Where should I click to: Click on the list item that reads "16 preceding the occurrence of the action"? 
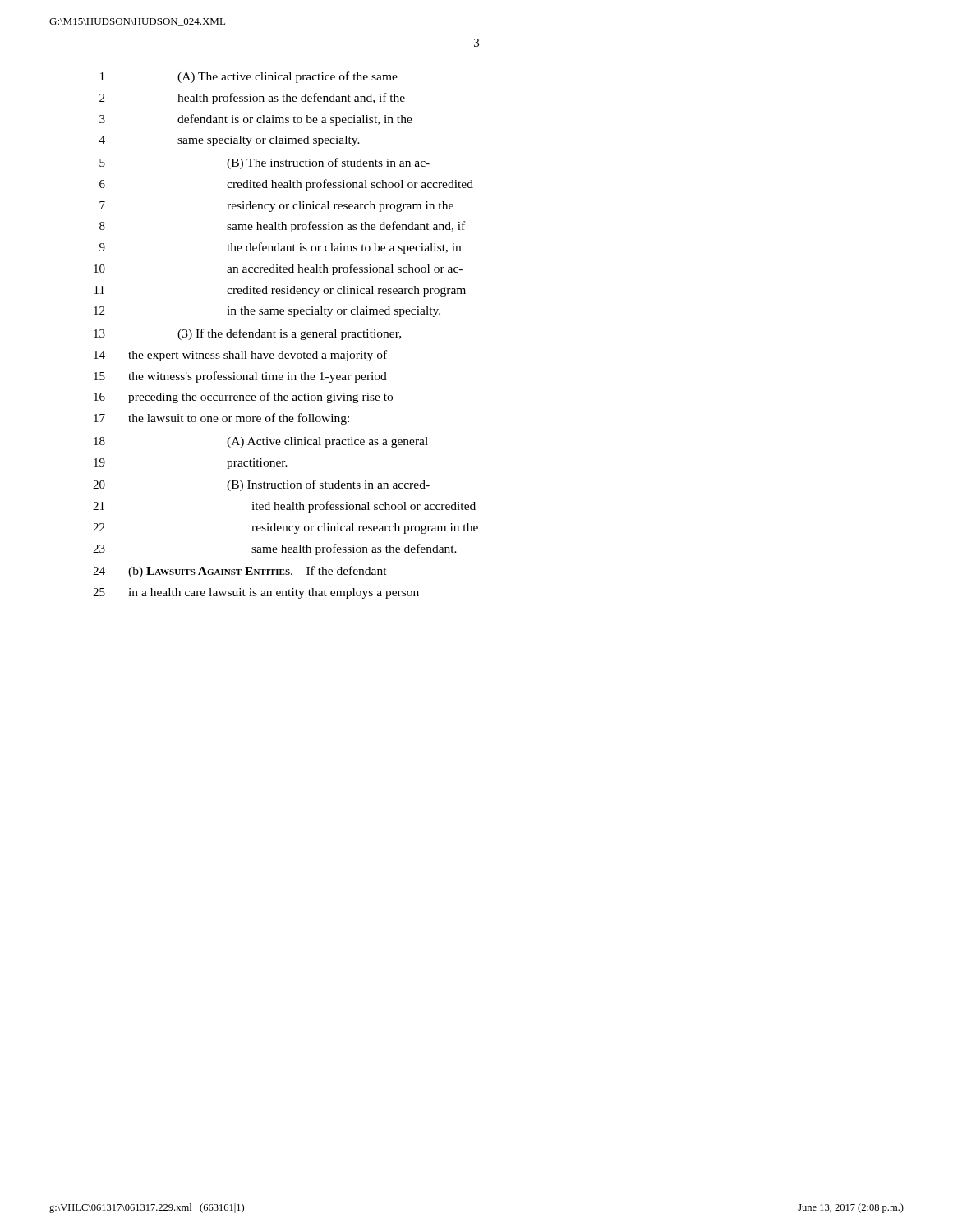click(243, 398)
